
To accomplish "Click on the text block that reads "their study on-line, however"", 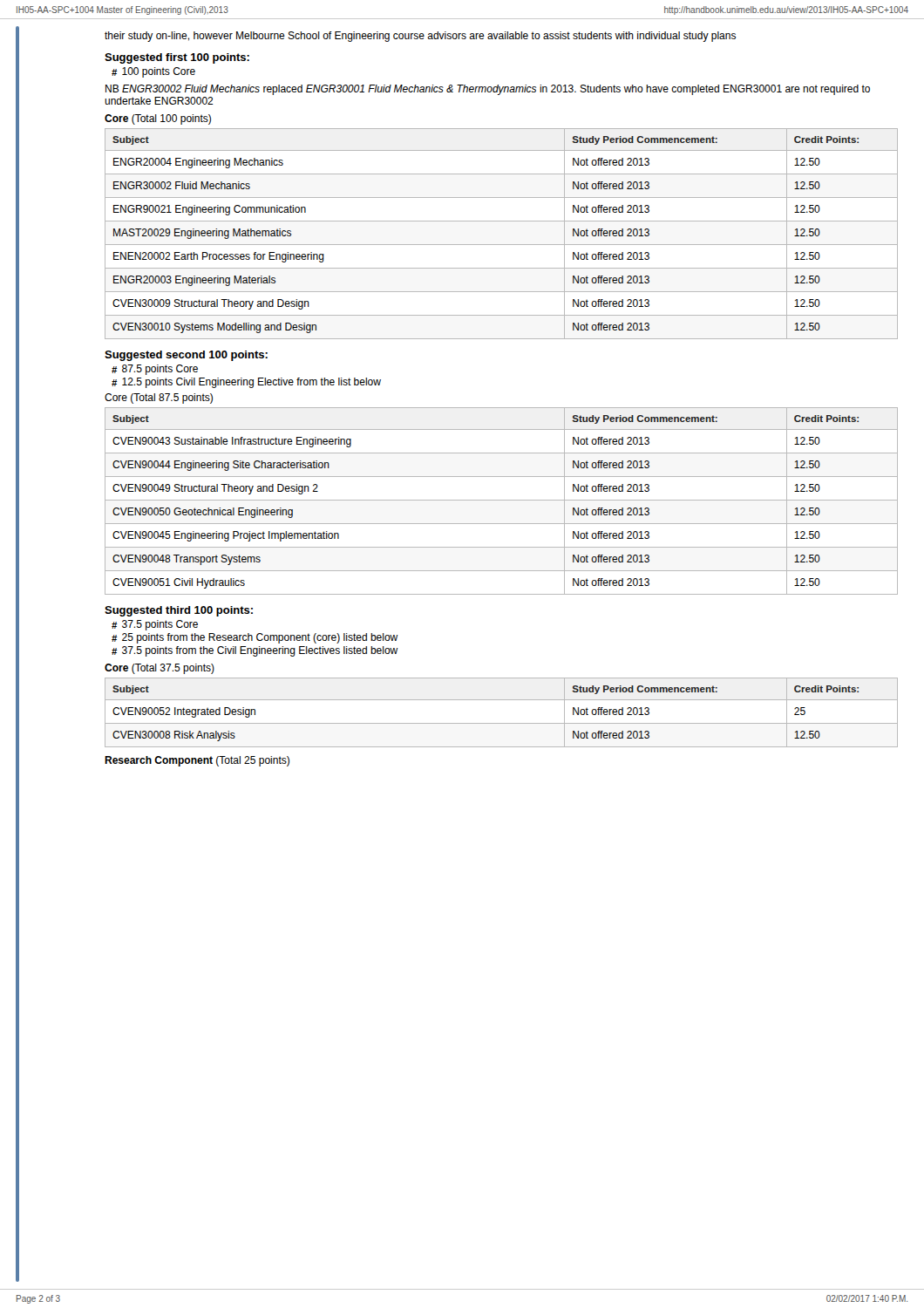I will tap(420, 36).
